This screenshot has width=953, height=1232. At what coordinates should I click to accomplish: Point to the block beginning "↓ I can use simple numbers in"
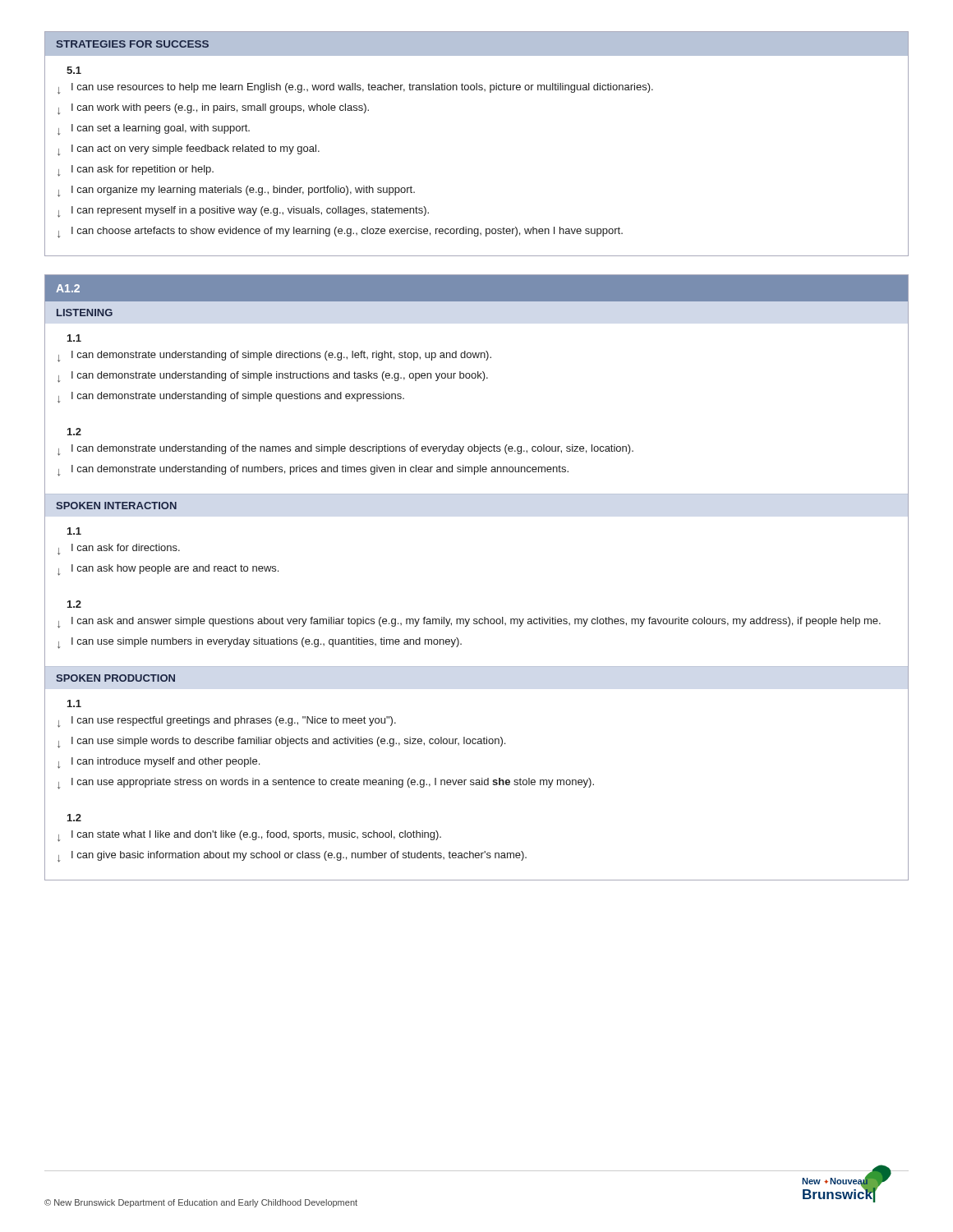[260, 643]
